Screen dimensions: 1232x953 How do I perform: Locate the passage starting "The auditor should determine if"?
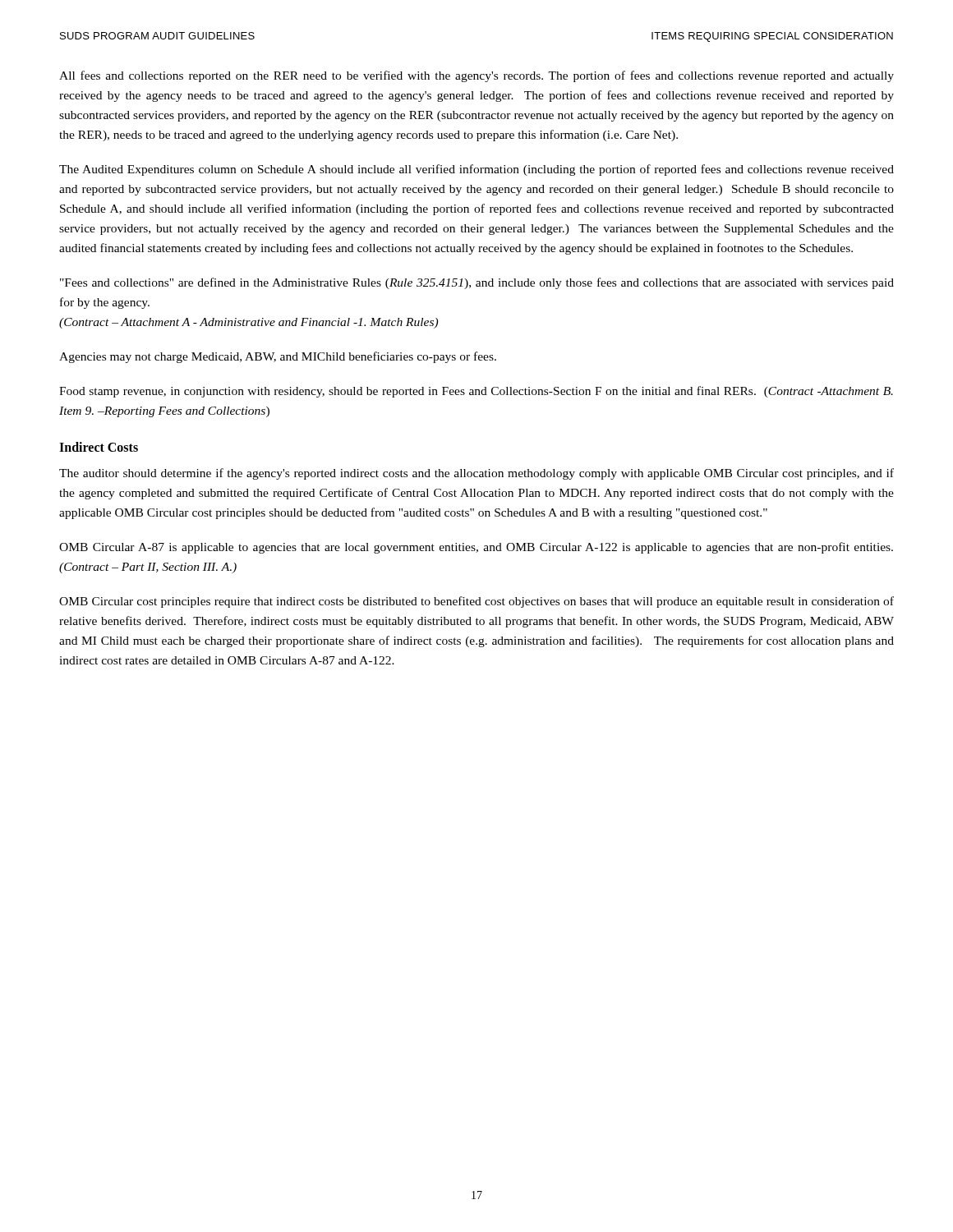(476, 493)
